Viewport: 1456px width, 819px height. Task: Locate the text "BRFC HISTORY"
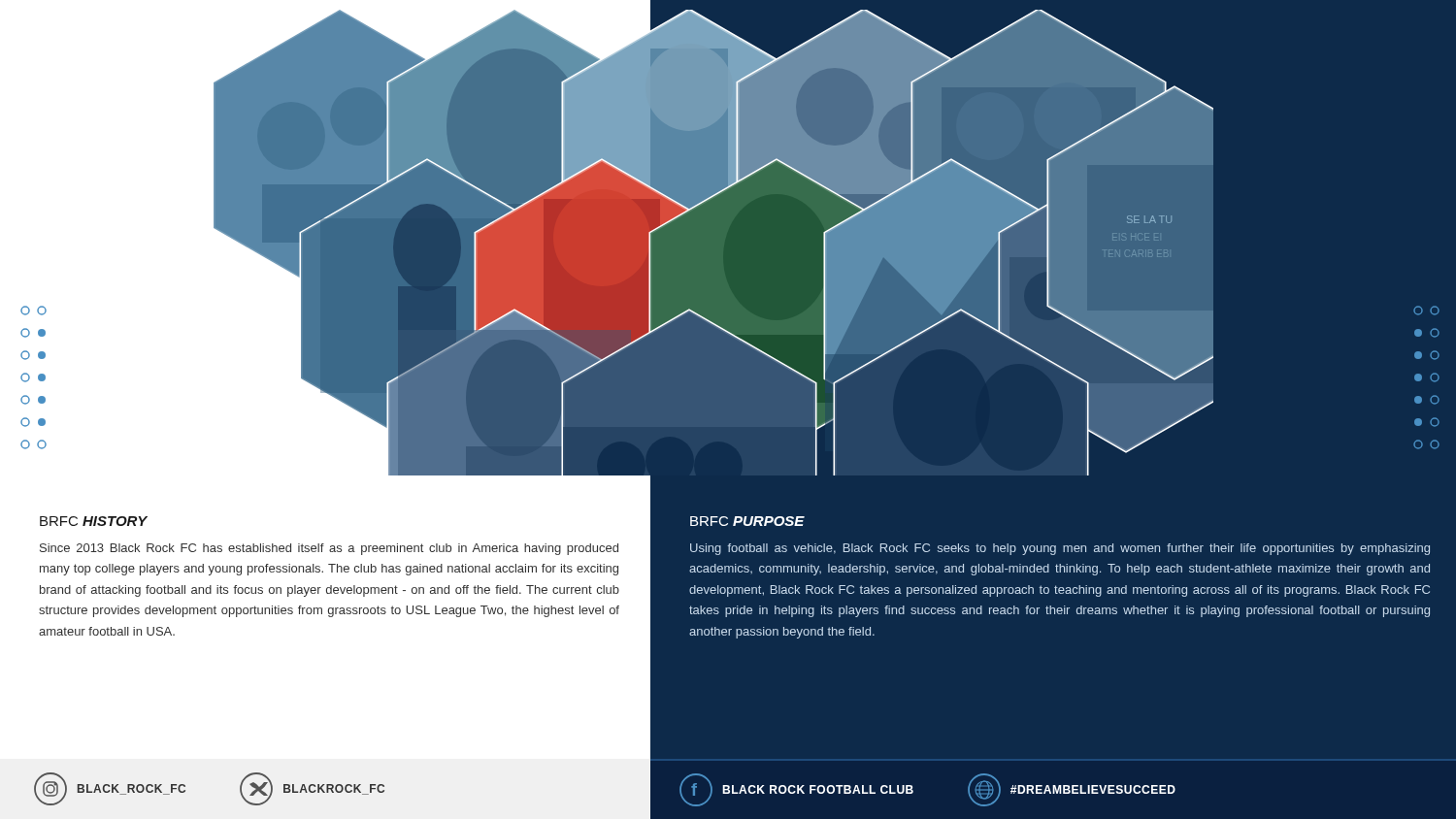tap(93, 521)
